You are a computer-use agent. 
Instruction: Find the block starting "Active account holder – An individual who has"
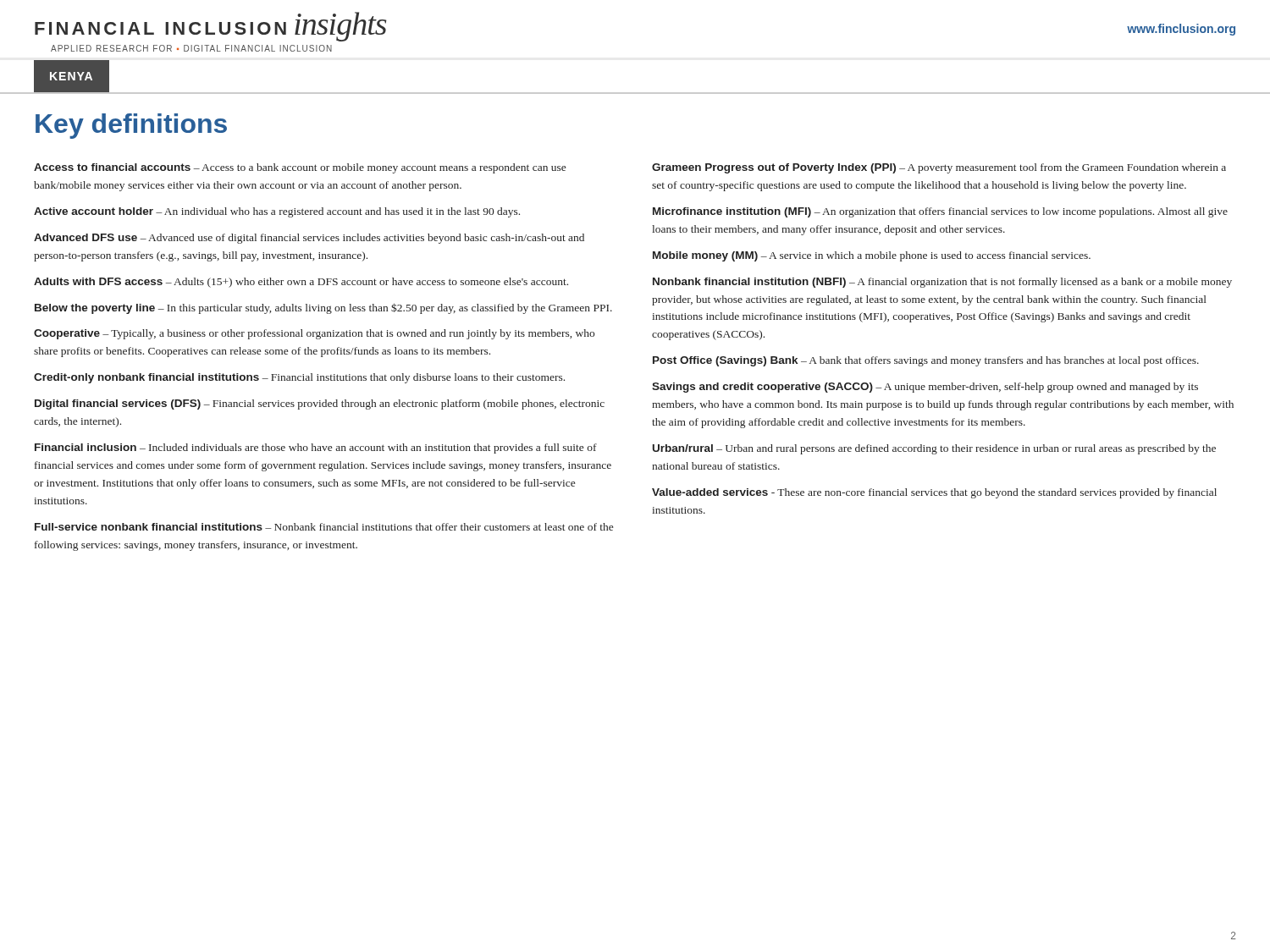pyautogui.click(x=277, y=211)
